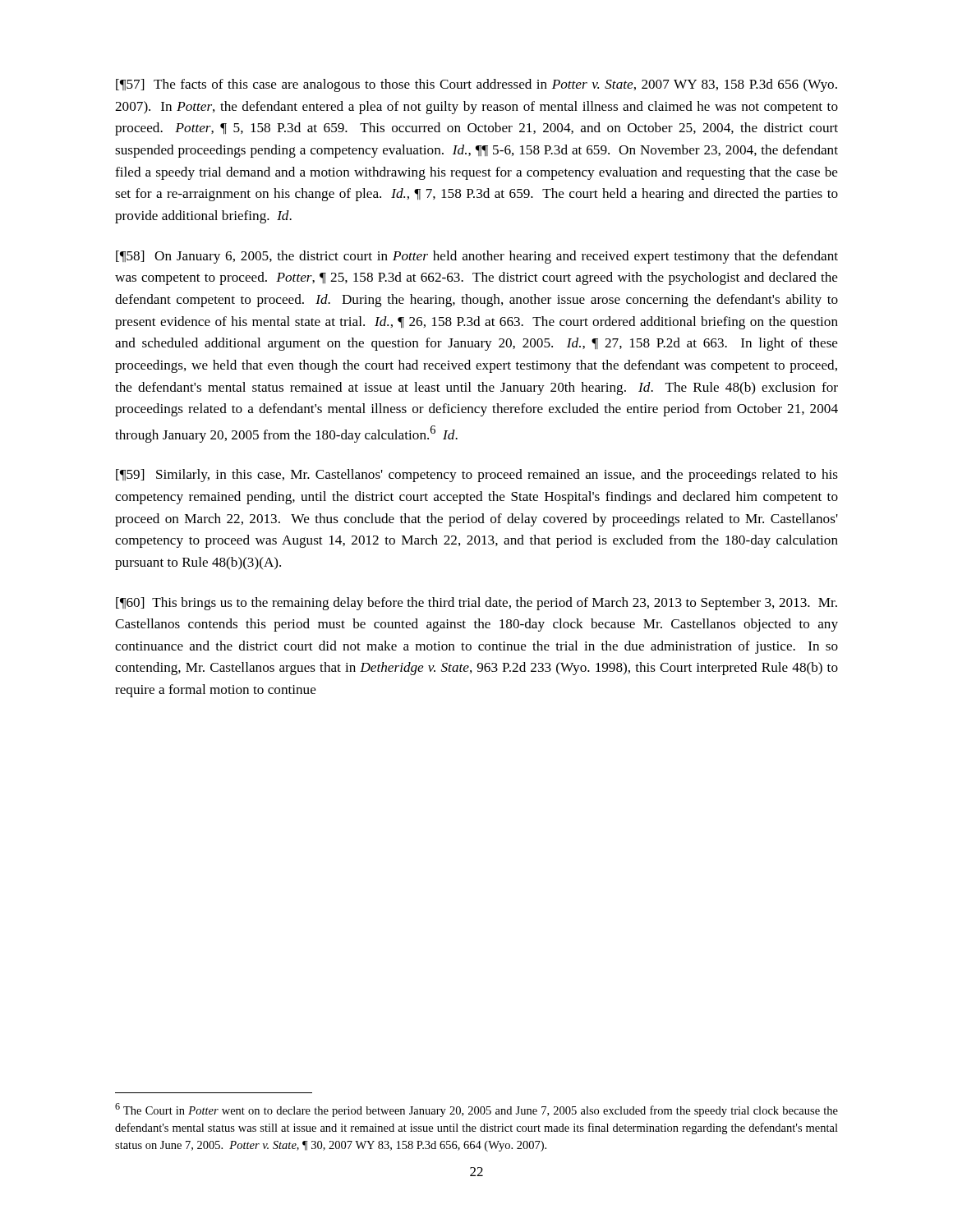Select the text block with the text "[¶60] This brings"
Image resolution: width=953 pixels, height=1232 pixels.
(476, 646)
